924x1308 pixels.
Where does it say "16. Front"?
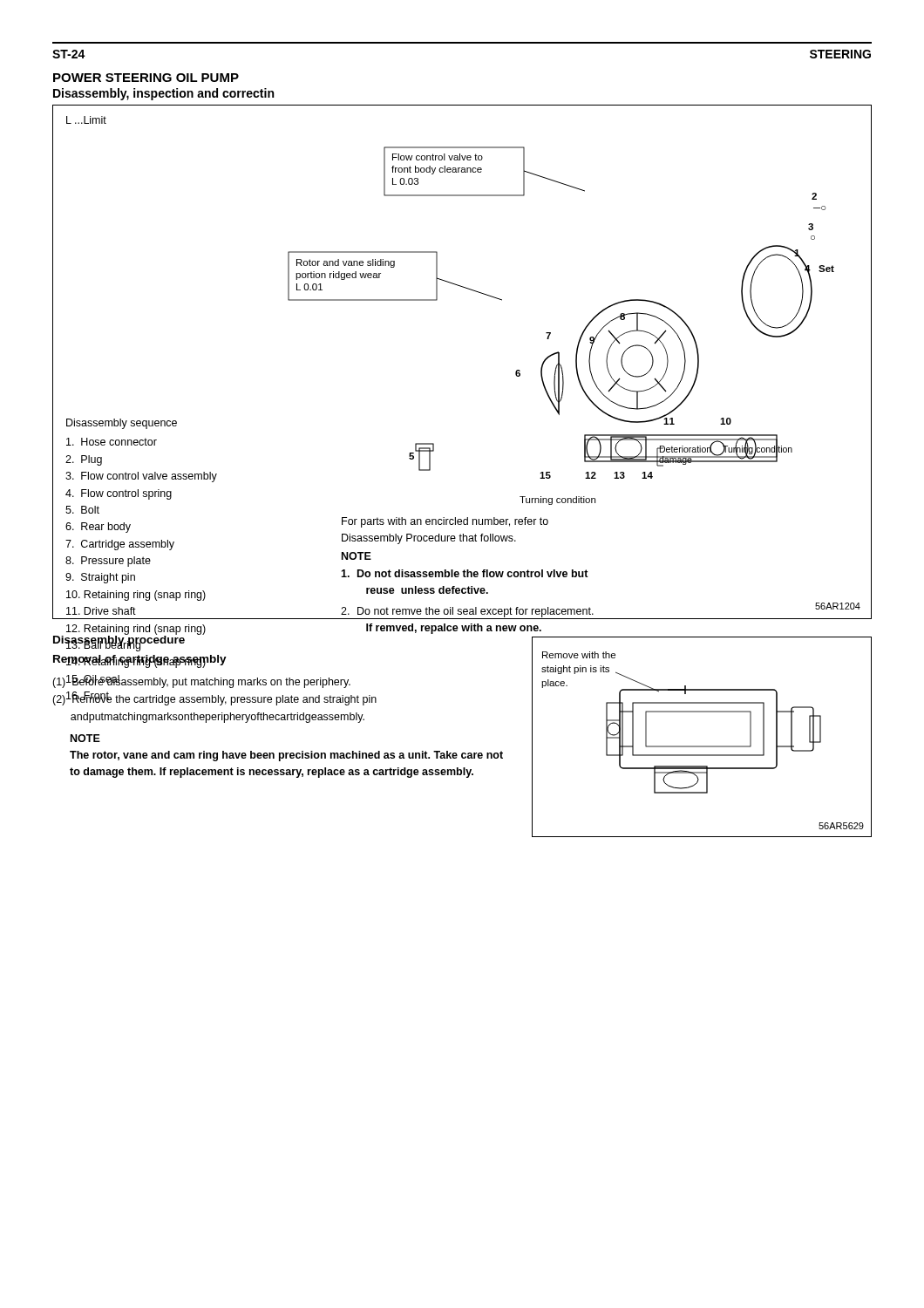87,696
